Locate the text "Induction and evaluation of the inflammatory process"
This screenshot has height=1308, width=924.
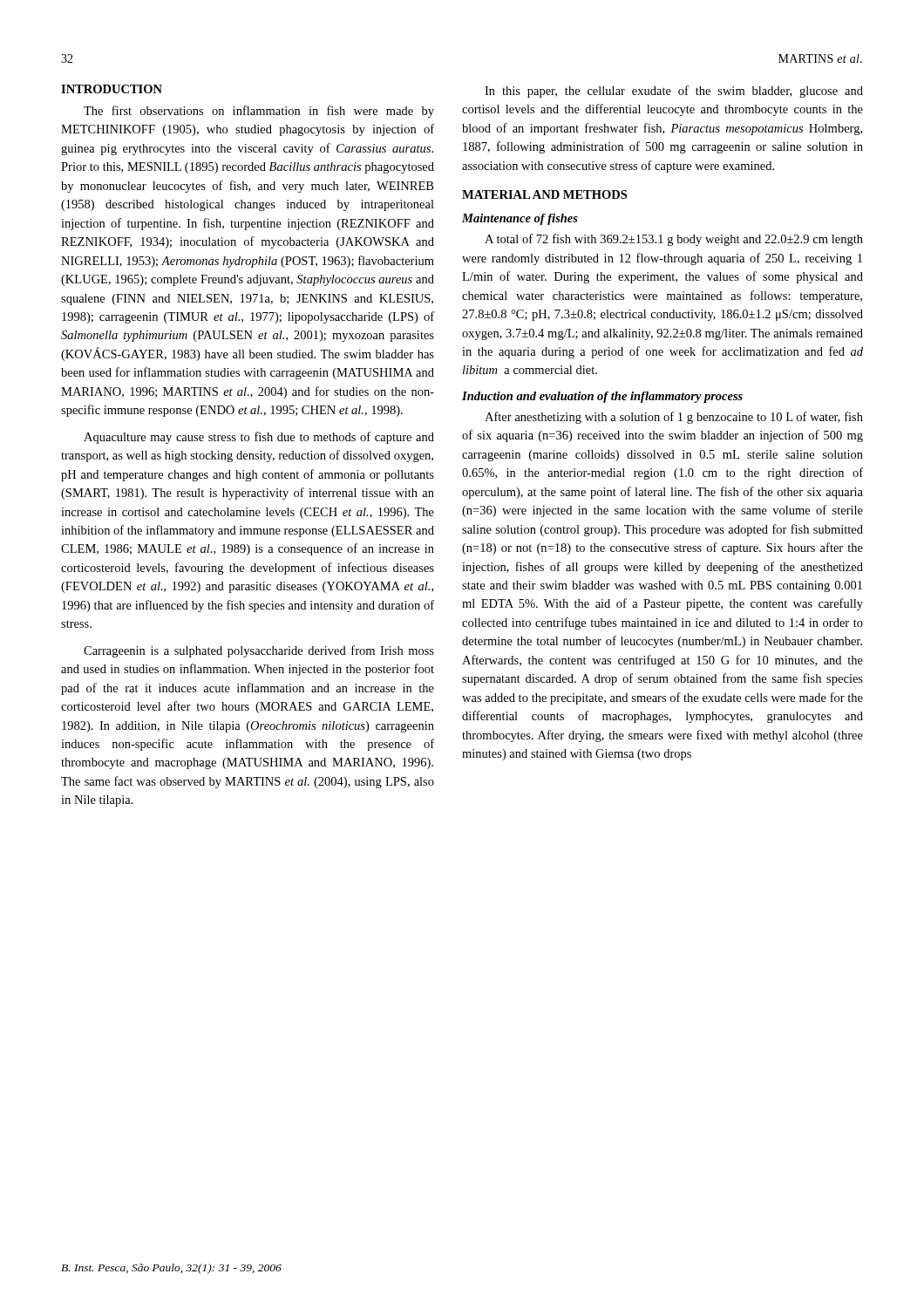coord(602,396)
